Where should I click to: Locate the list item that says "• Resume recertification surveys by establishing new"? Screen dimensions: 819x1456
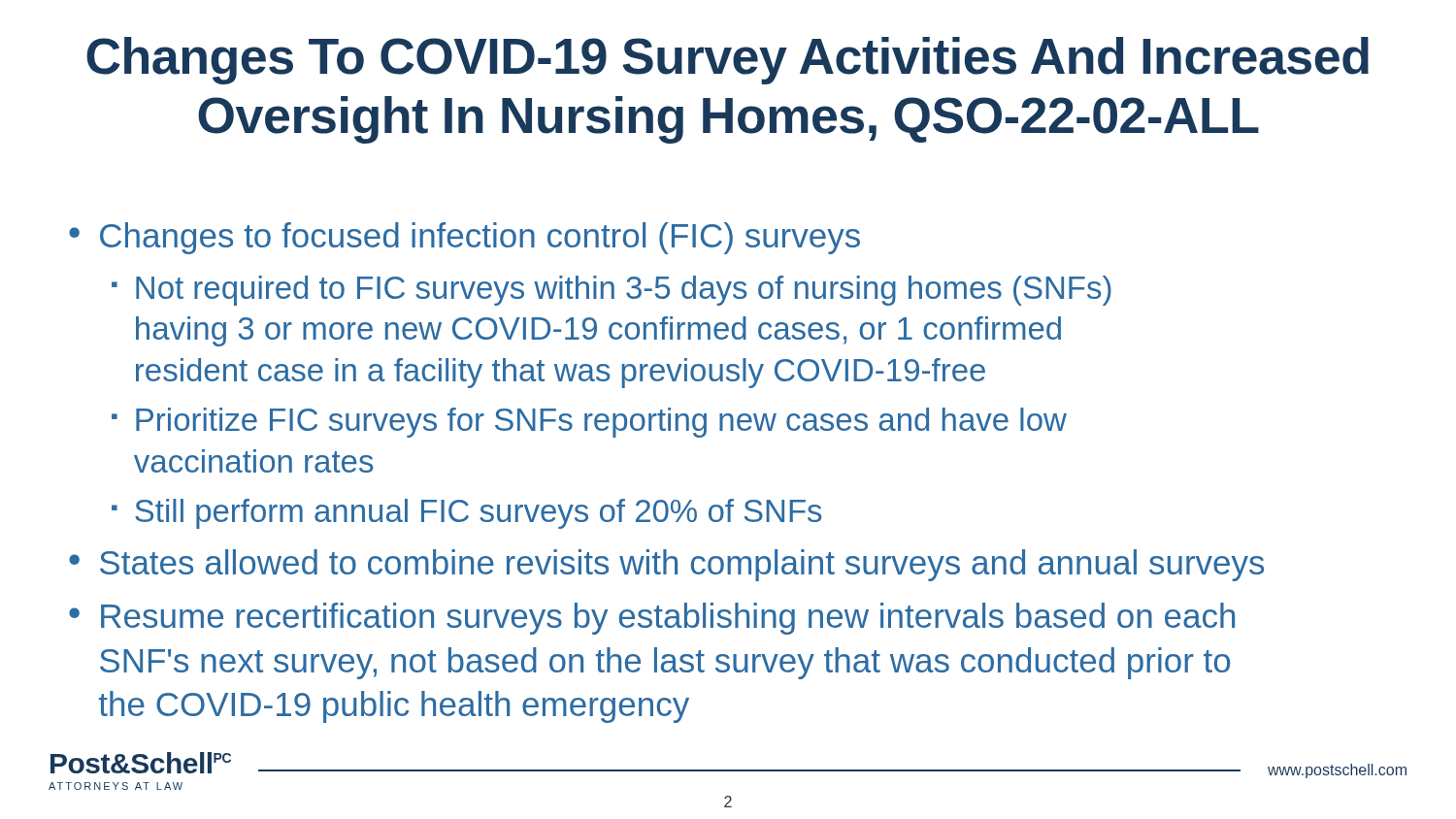pos(653,660)
